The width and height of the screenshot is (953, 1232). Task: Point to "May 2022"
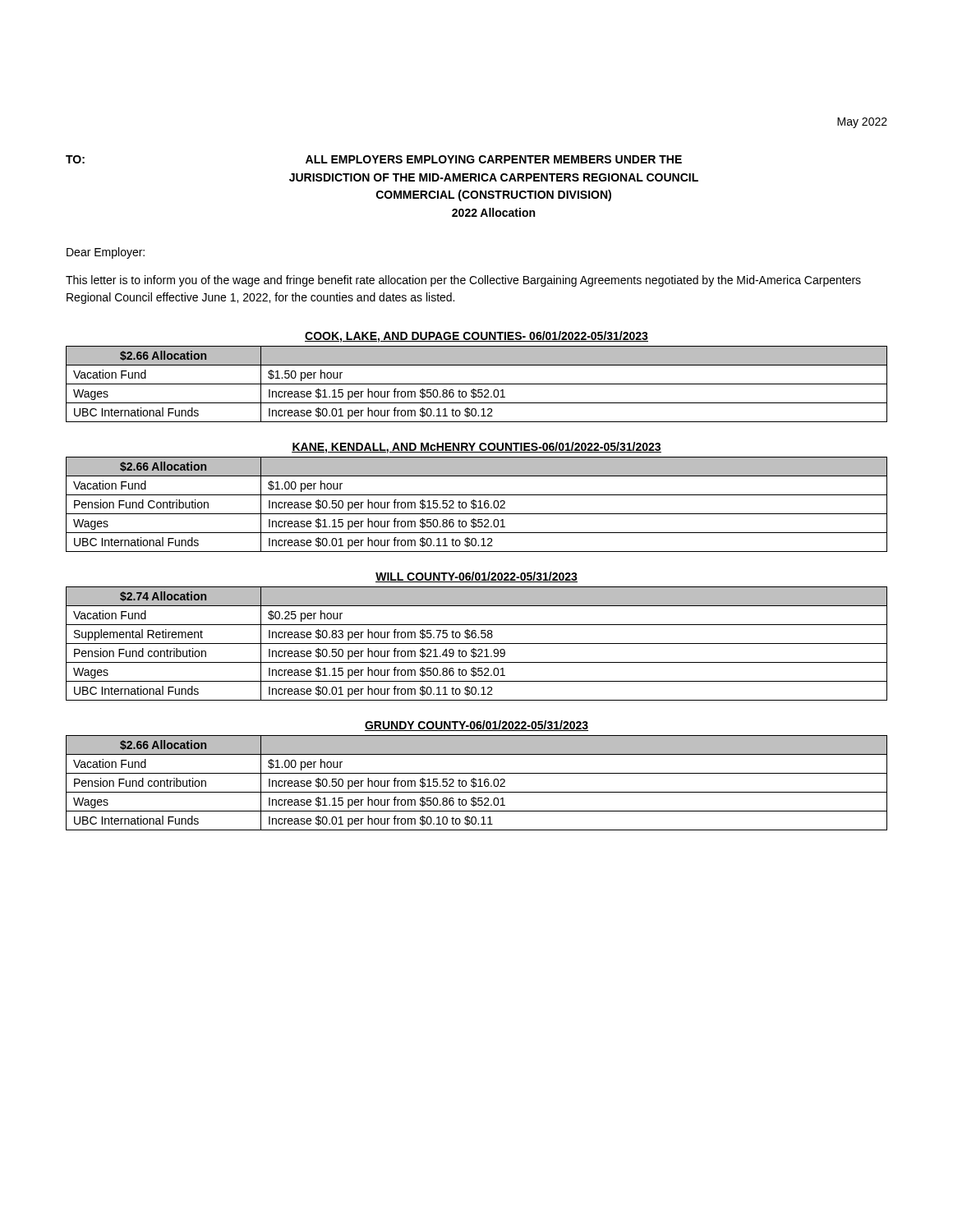tap(862, 122)
